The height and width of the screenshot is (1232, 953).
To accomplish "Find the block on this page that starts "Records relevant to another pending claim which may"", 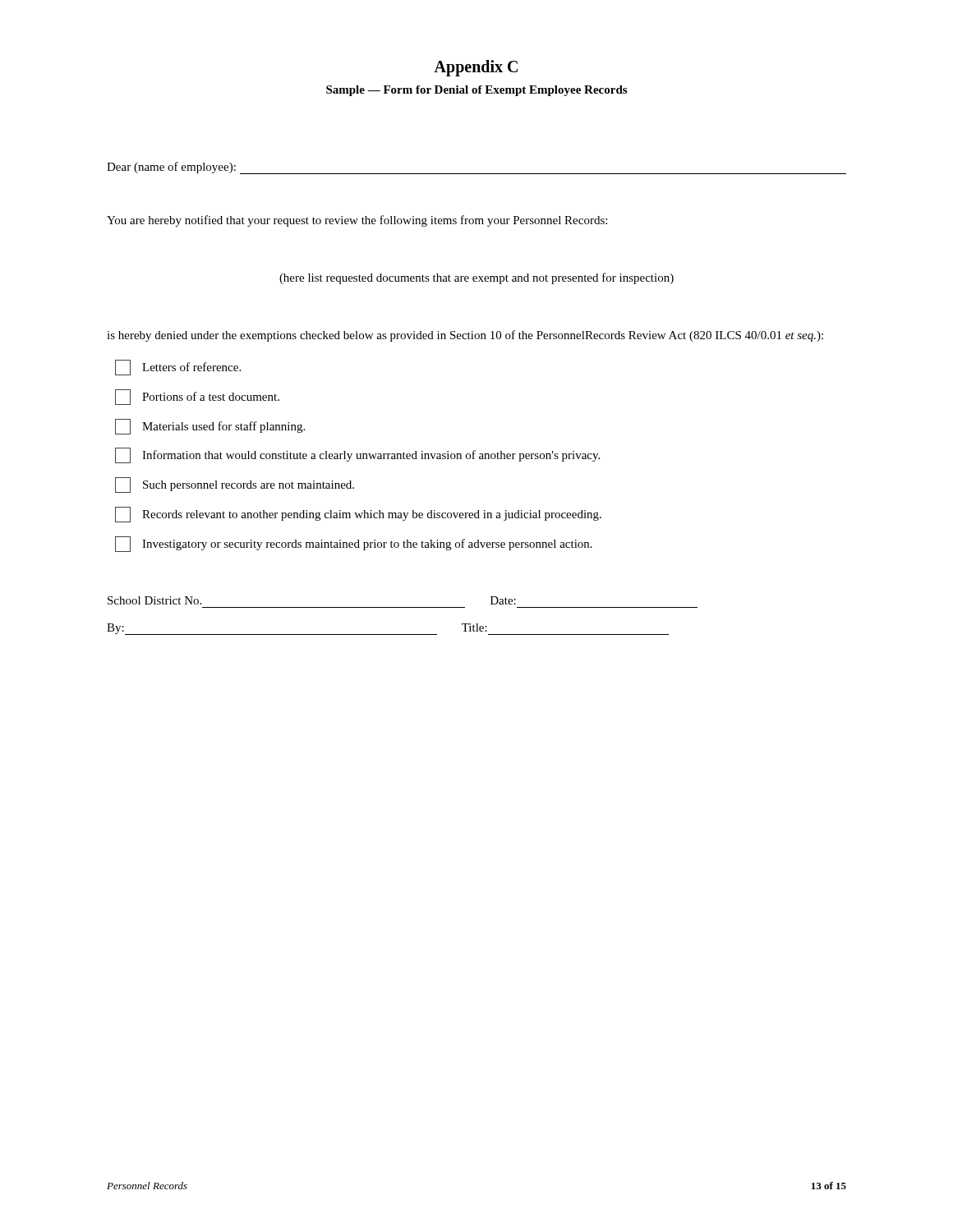I will pos(359,515).
